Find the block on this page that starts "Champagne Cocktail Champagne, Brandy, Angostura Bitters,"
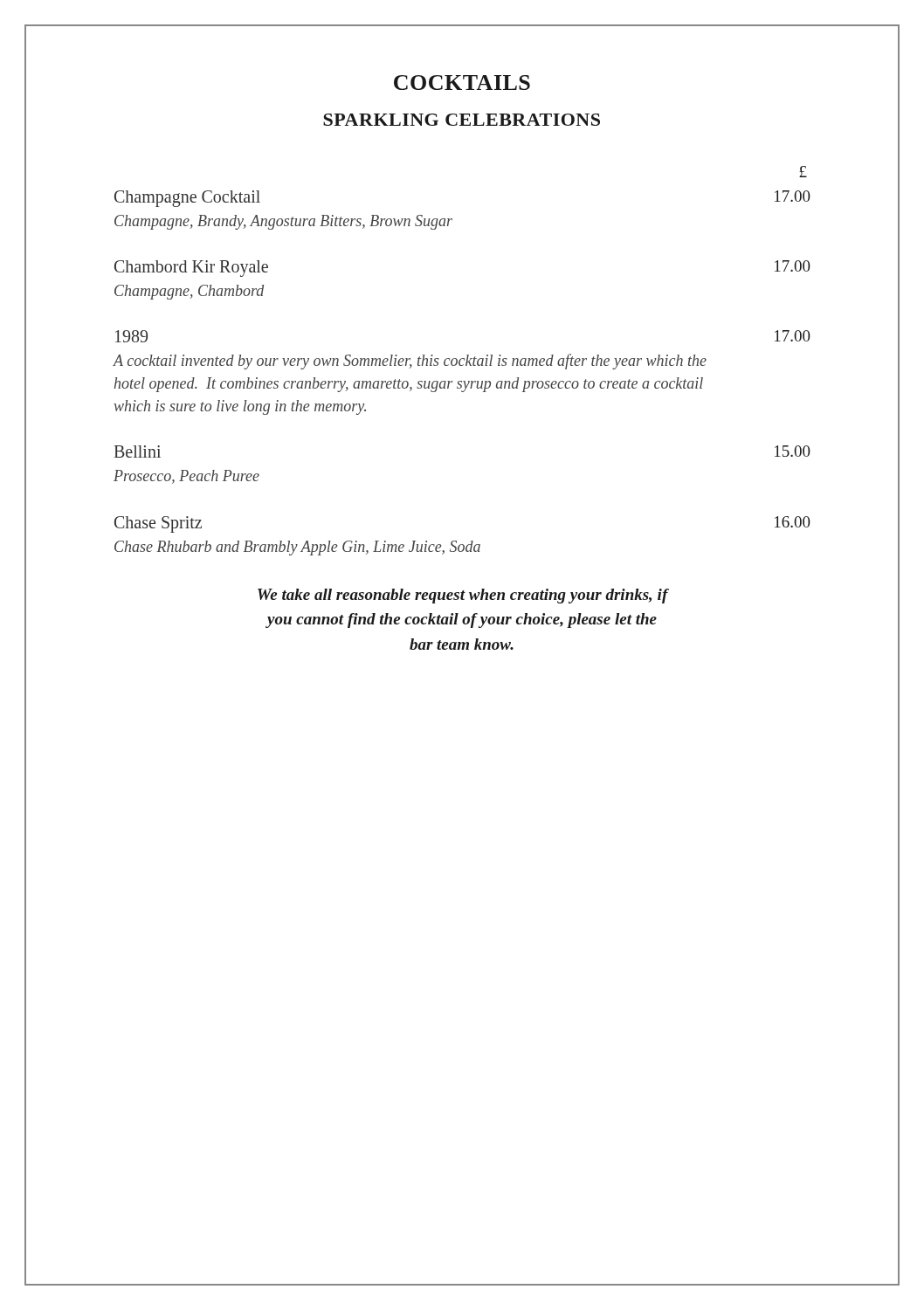Screen dimensions: 1310x924 183,199
